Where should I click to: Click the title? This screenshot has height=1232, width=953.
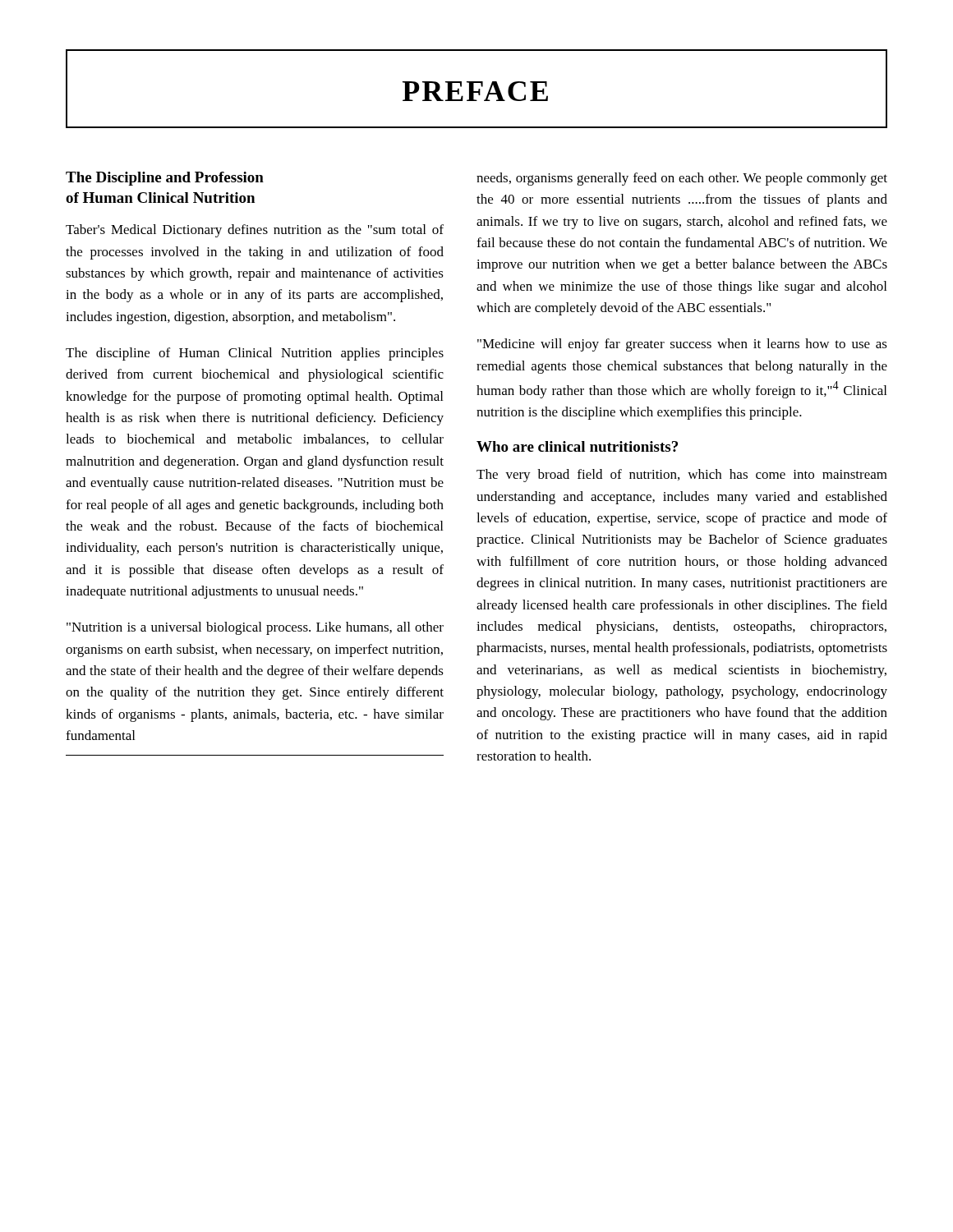(476, 91)
